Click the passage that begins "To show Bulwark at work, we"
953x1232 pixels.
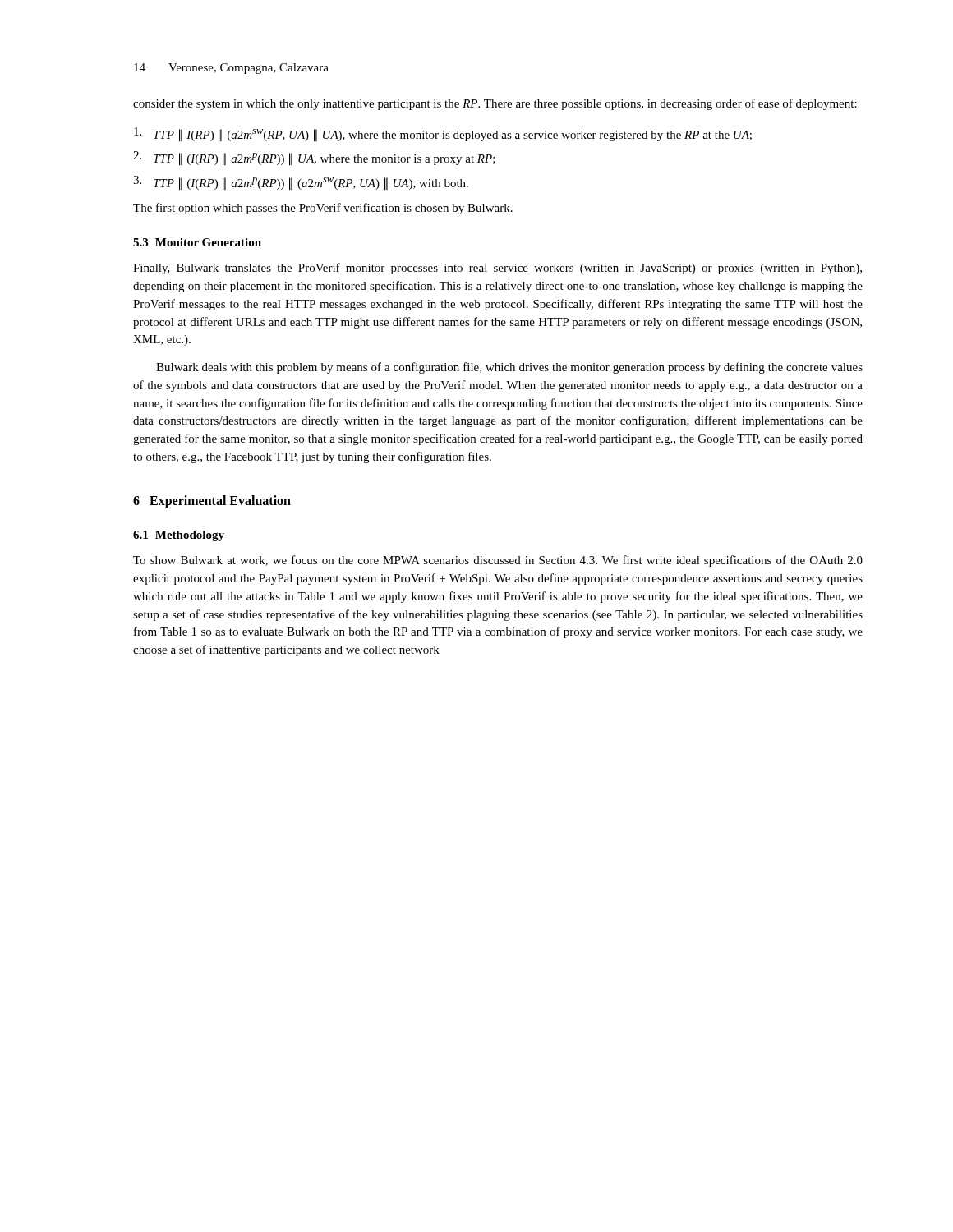pyautogui.click(x=498, y=605)
